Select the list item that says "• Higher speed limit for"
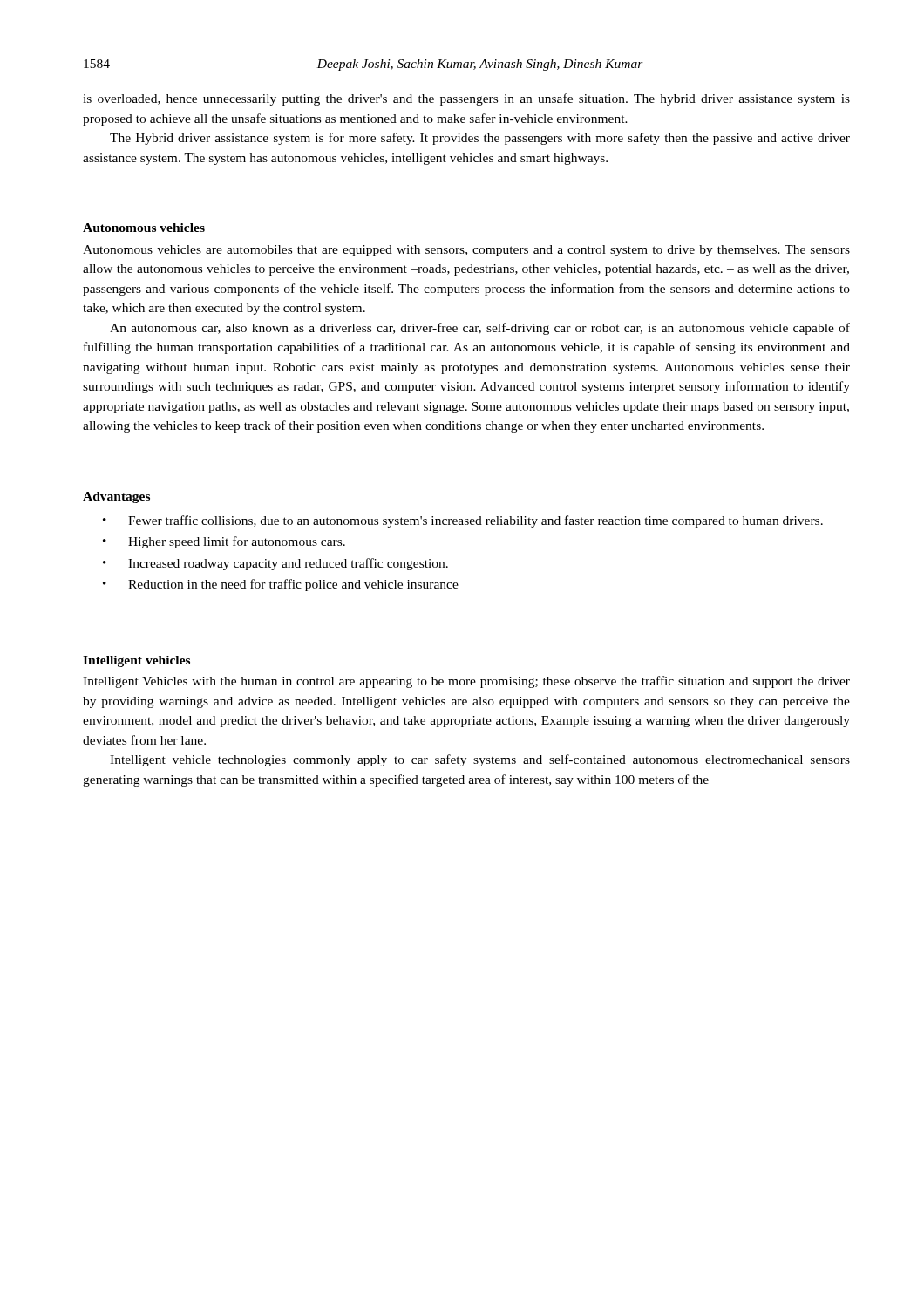924x1308 pixels. 224,542
